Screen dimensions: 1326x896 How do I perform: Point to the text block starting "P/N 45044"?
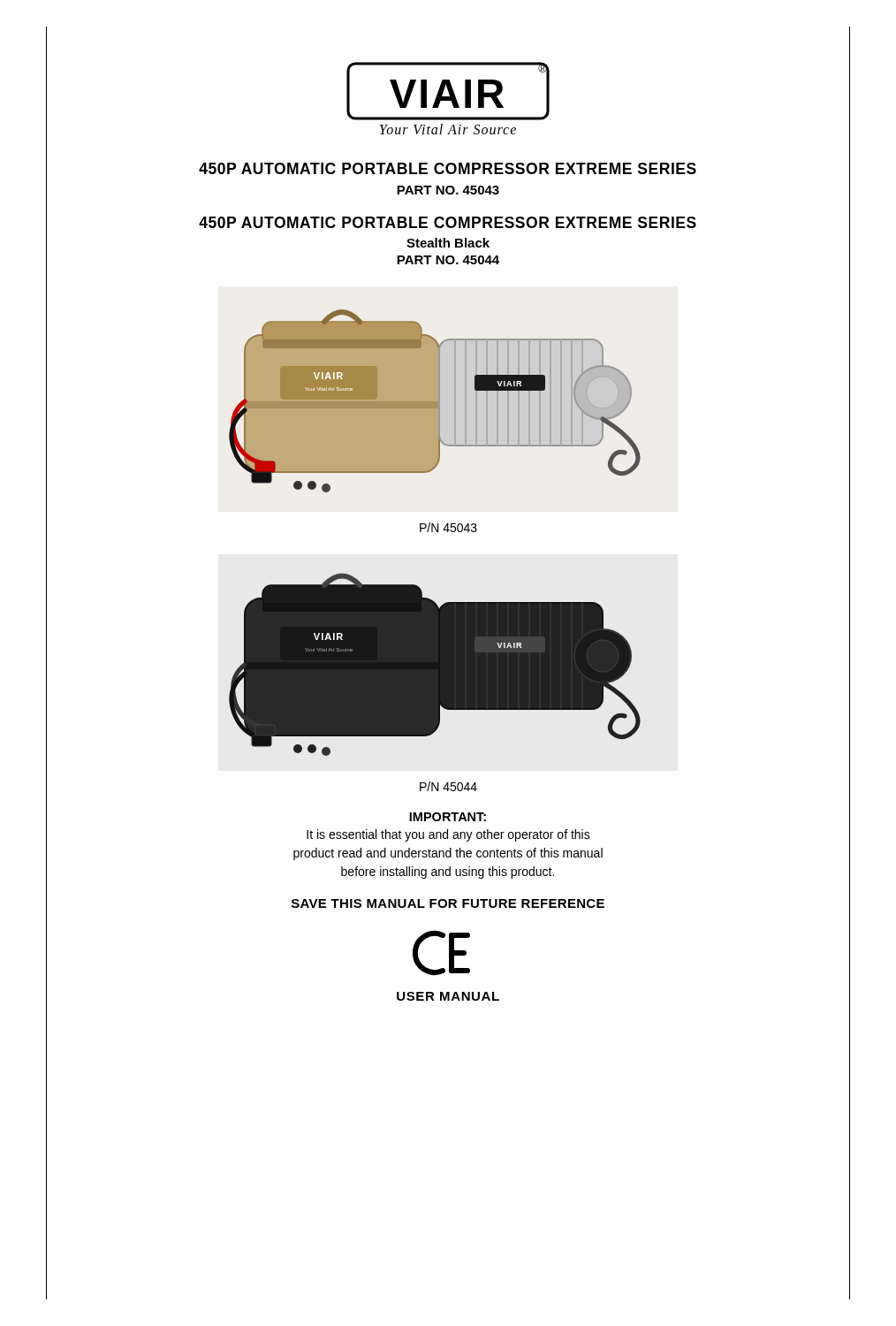coord(448,787)
